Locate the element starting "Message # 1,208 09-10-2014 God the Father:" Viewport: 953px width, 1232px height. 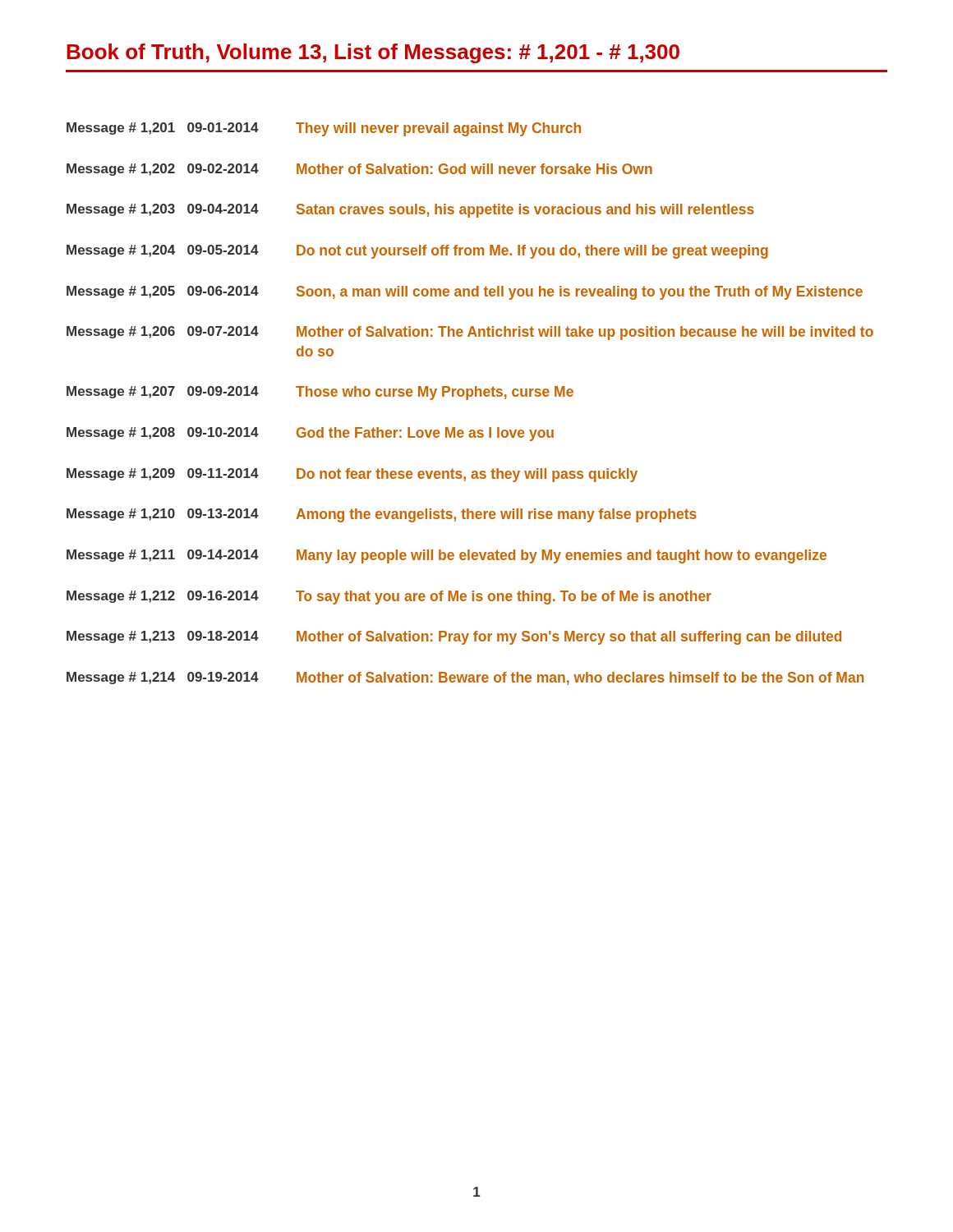(310, 434)
